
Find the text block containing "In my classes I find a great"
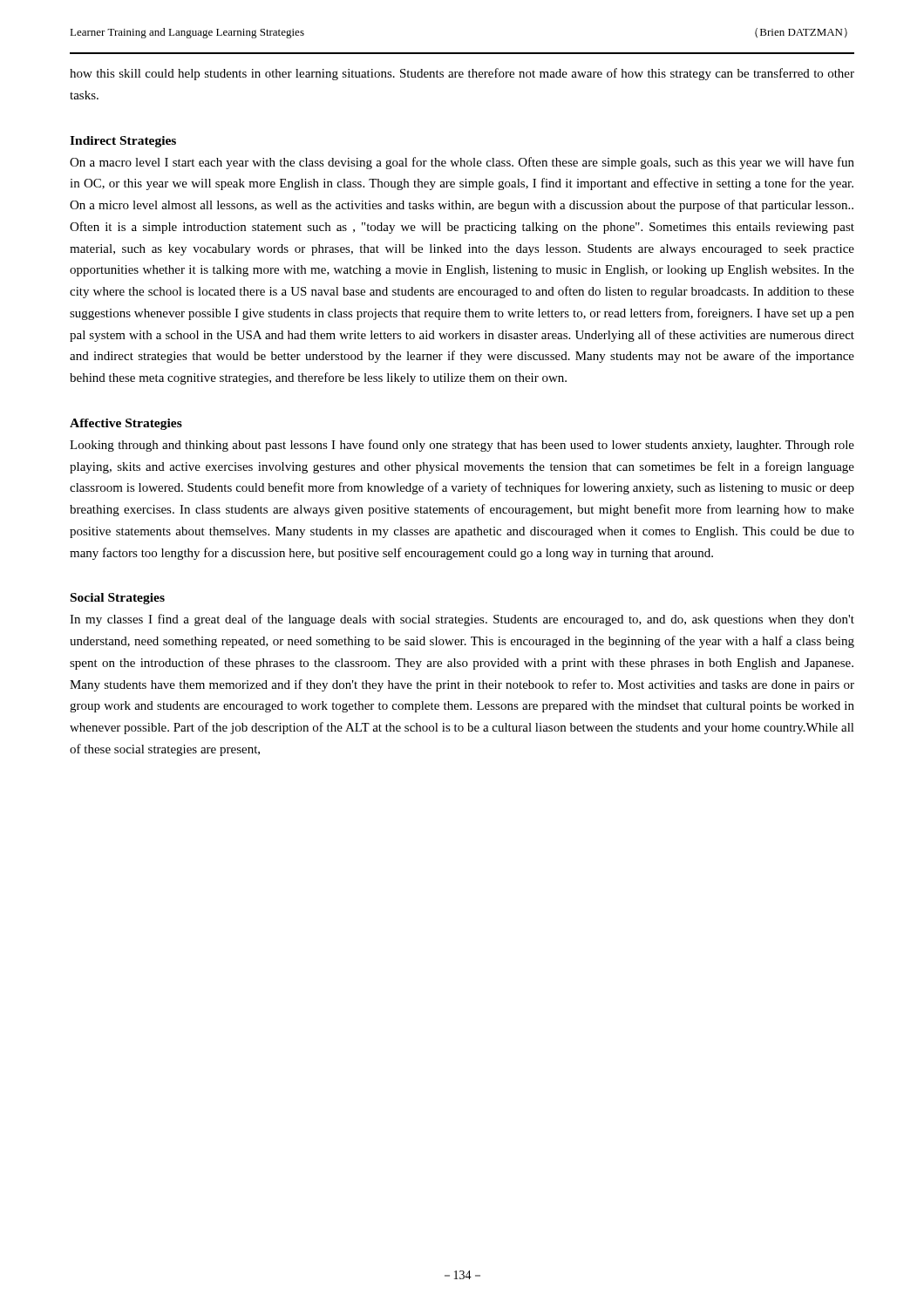click(x=462, y=684)
